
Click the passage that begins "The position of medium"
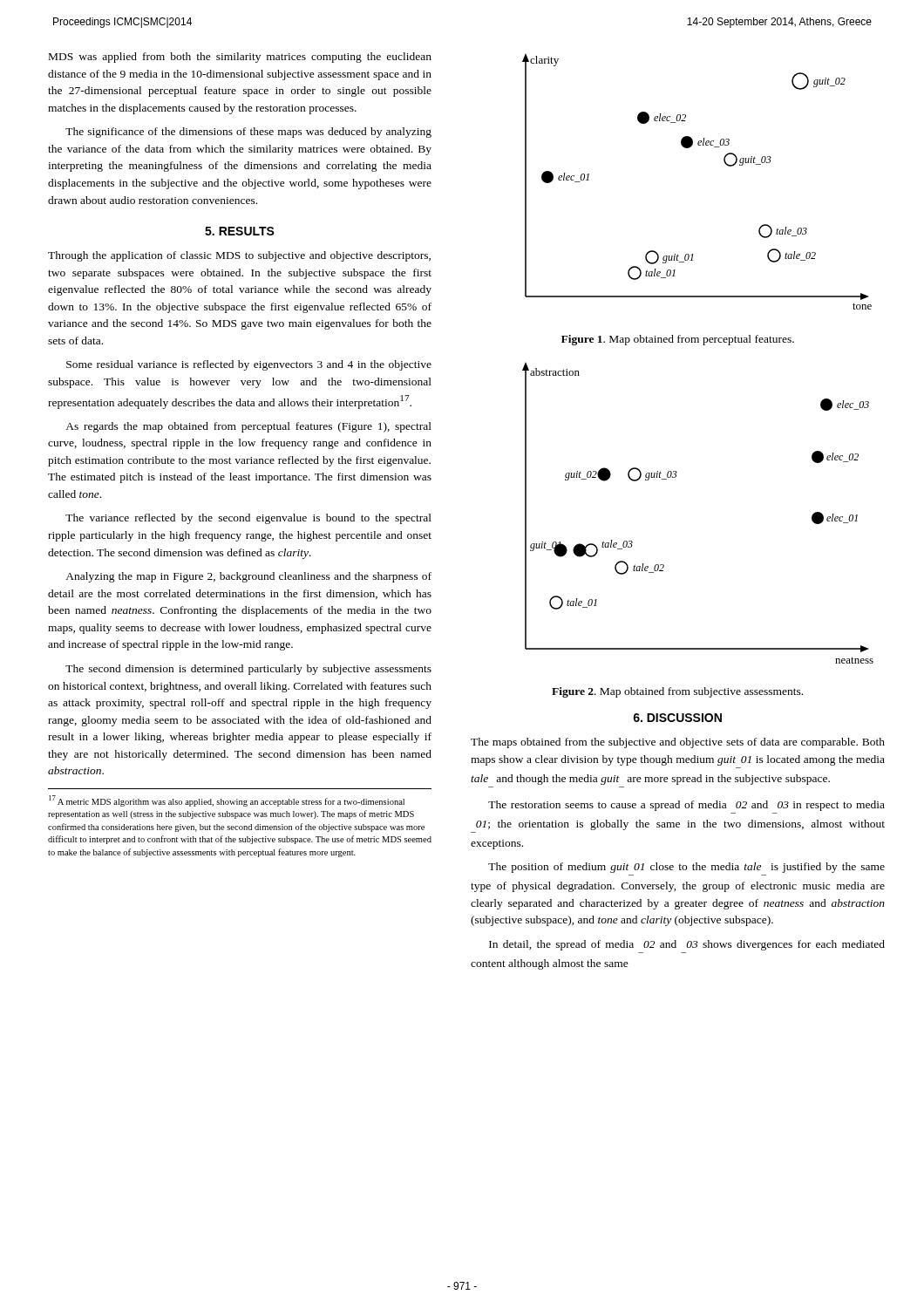[678, 893]
